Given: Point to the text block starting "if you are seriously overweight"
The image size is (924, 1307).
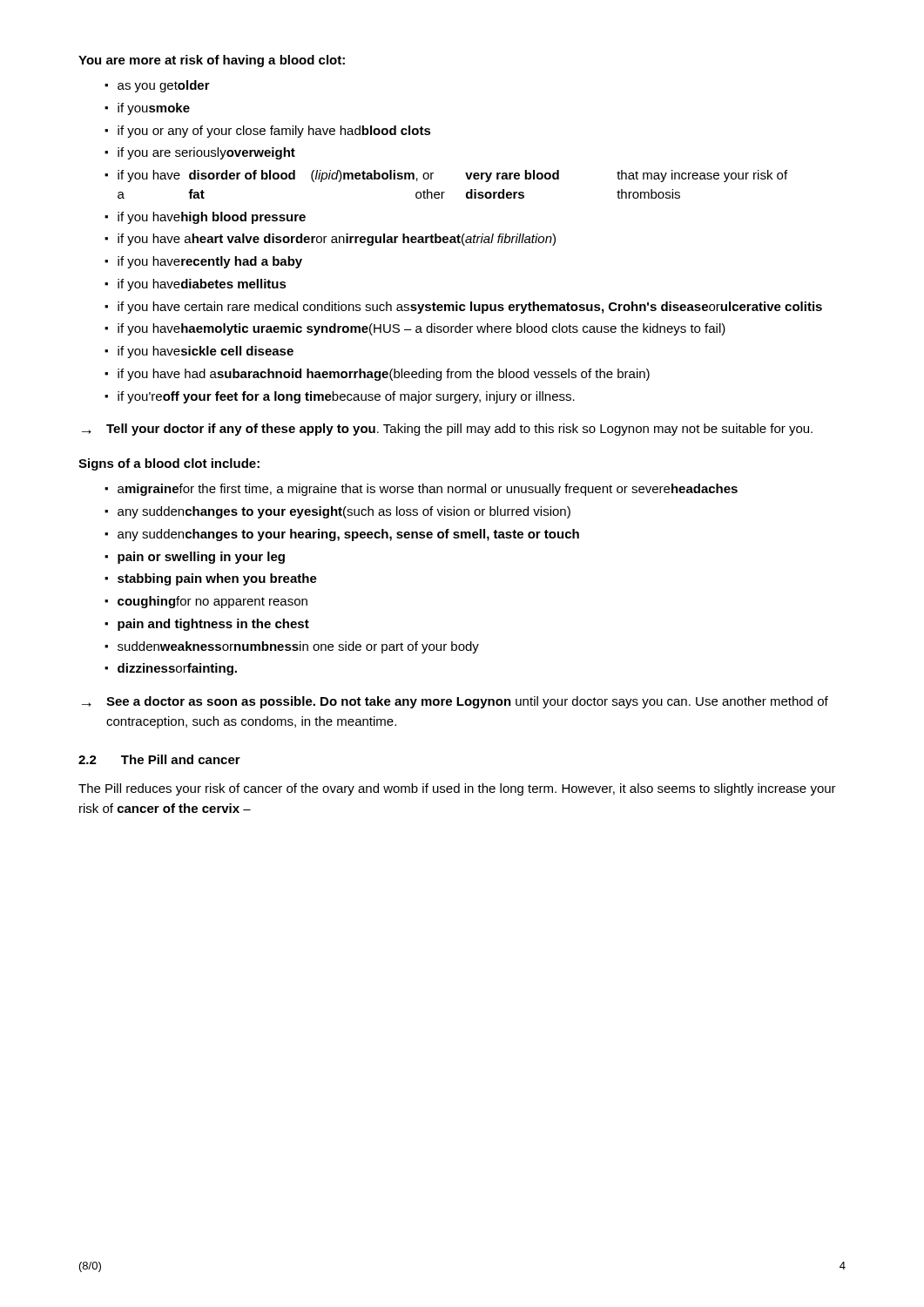Looking at the screenshot, I should click(206, 153).
